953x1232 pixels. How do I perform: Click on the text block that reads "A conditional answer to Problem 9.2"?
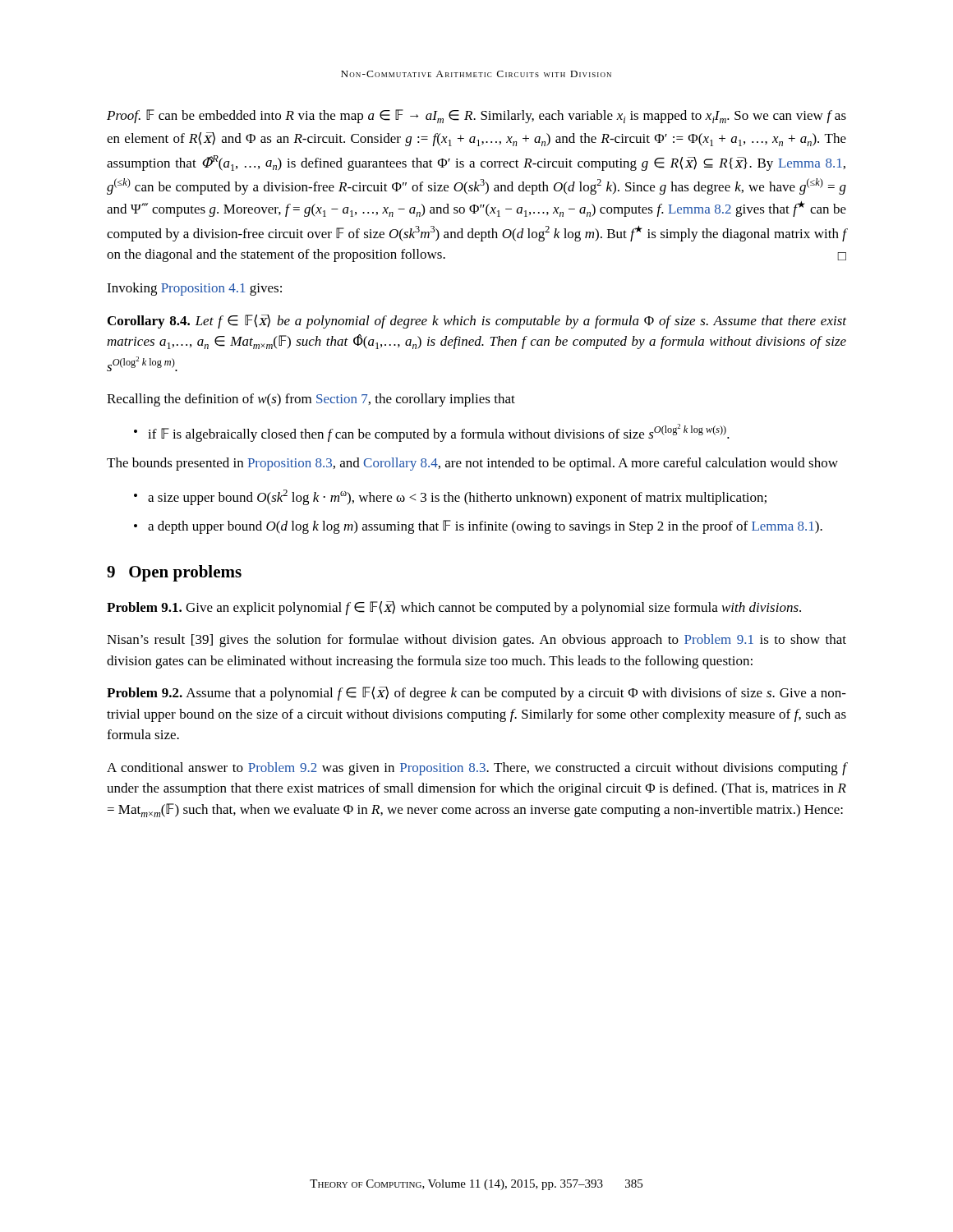(x=476, y=790)
